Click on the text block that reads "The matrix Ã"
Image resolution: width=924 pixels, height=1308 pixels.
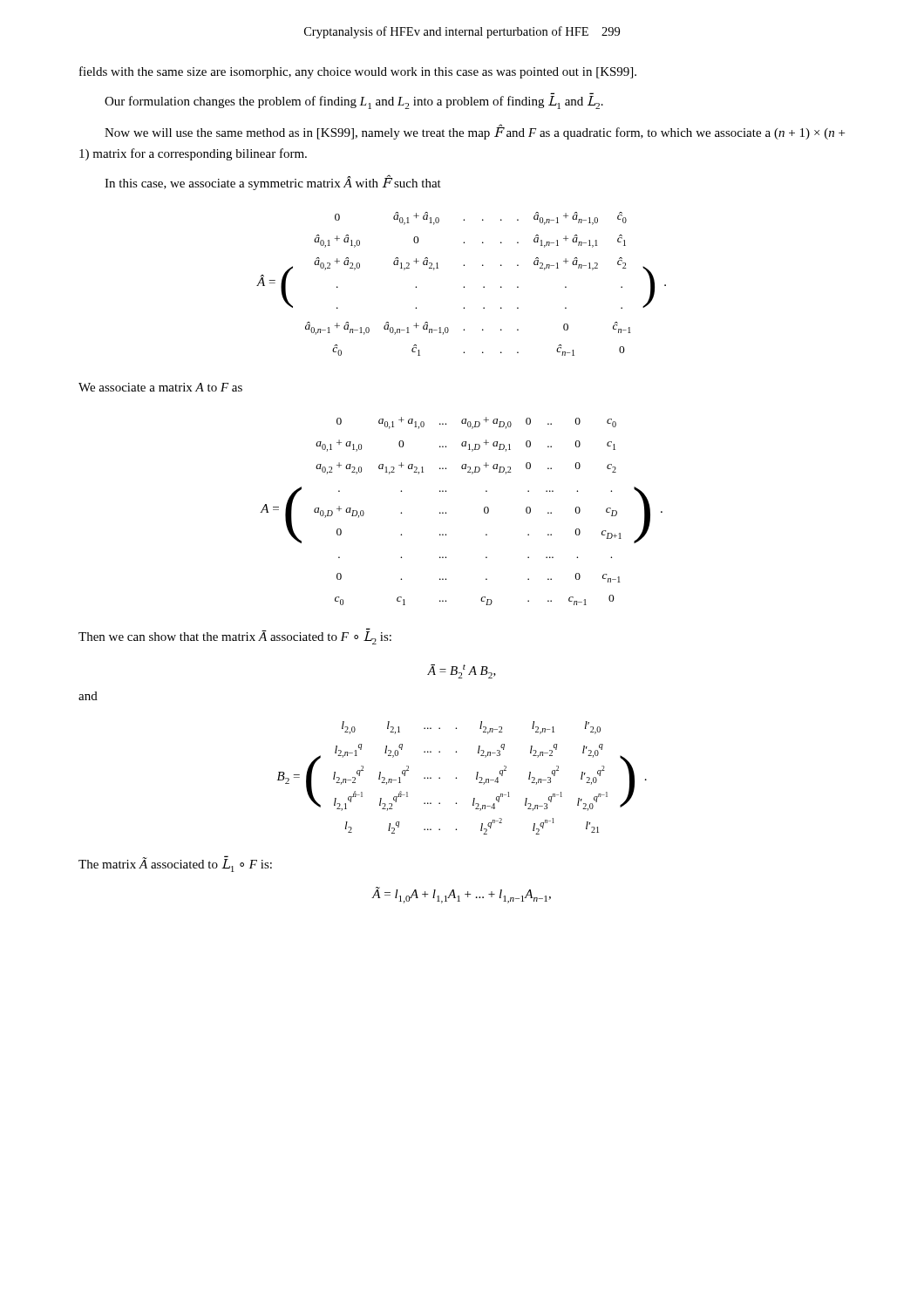(176, 865)
